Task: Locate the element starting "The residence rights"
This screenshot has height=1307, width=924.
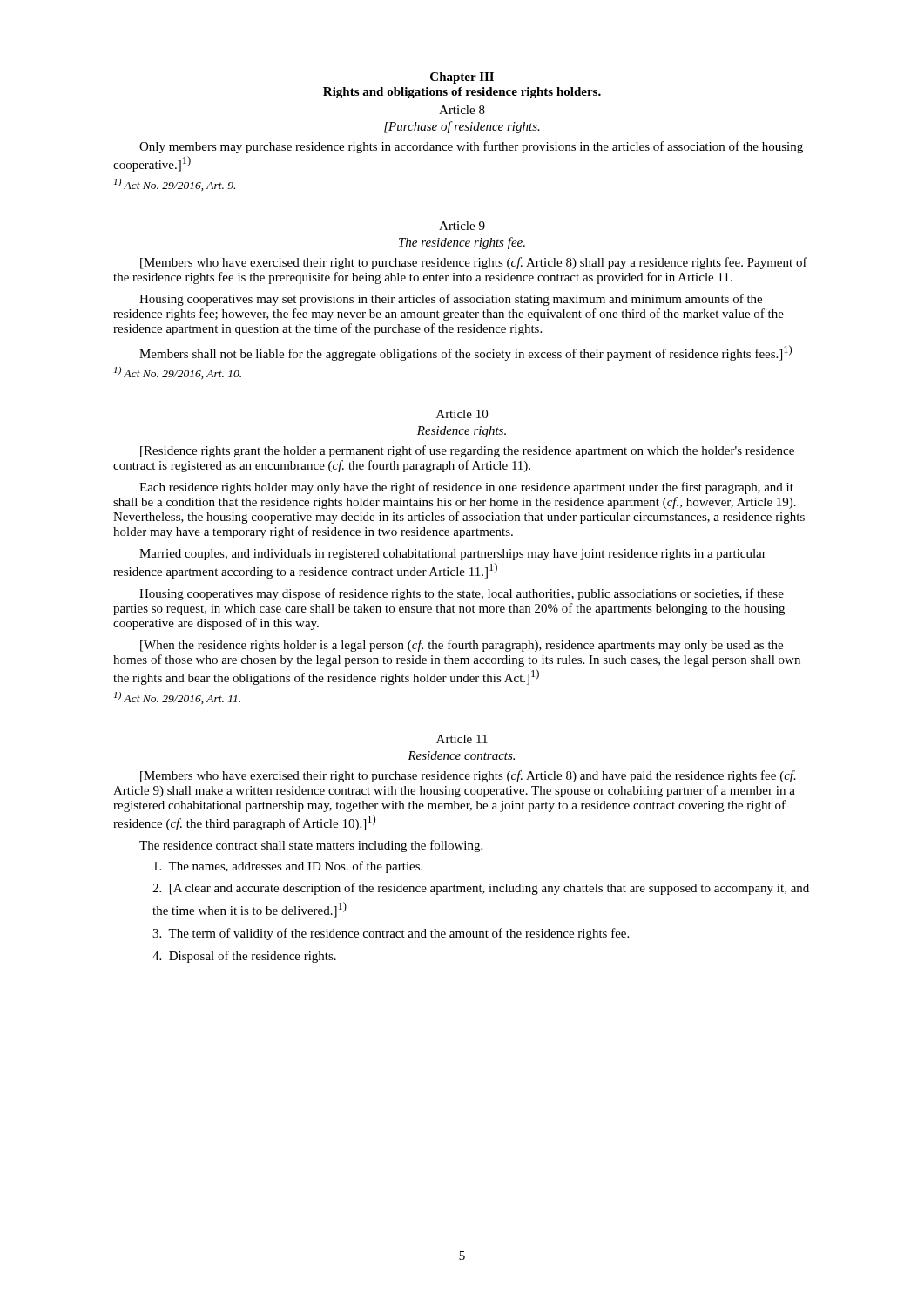Action: (x=462, y=242)
